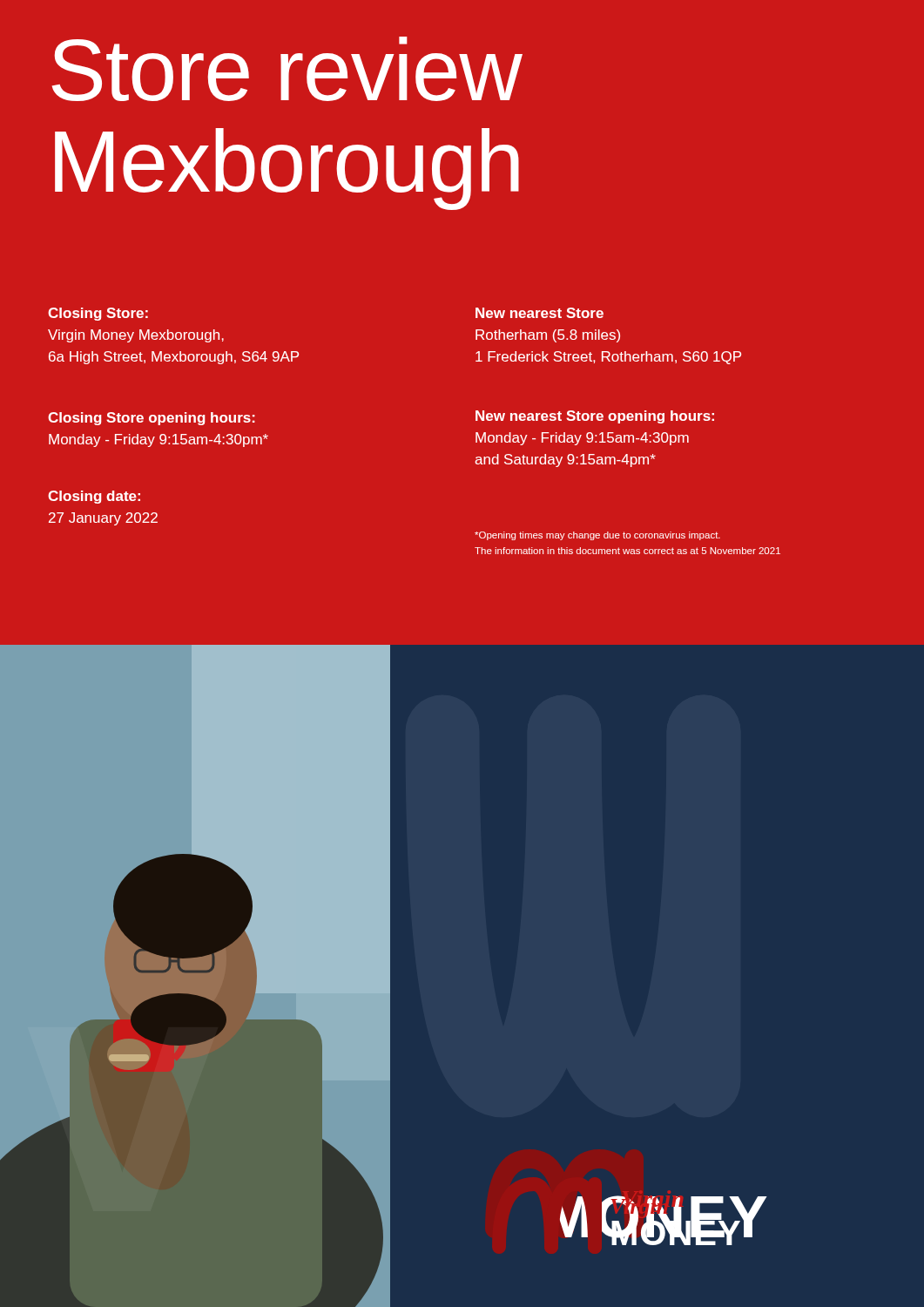Viewport: 924px width, 1307px height.
Task: Click on the text block that says "Closing Store opening hours: Monday - Friday"
Action: (231, 430)
